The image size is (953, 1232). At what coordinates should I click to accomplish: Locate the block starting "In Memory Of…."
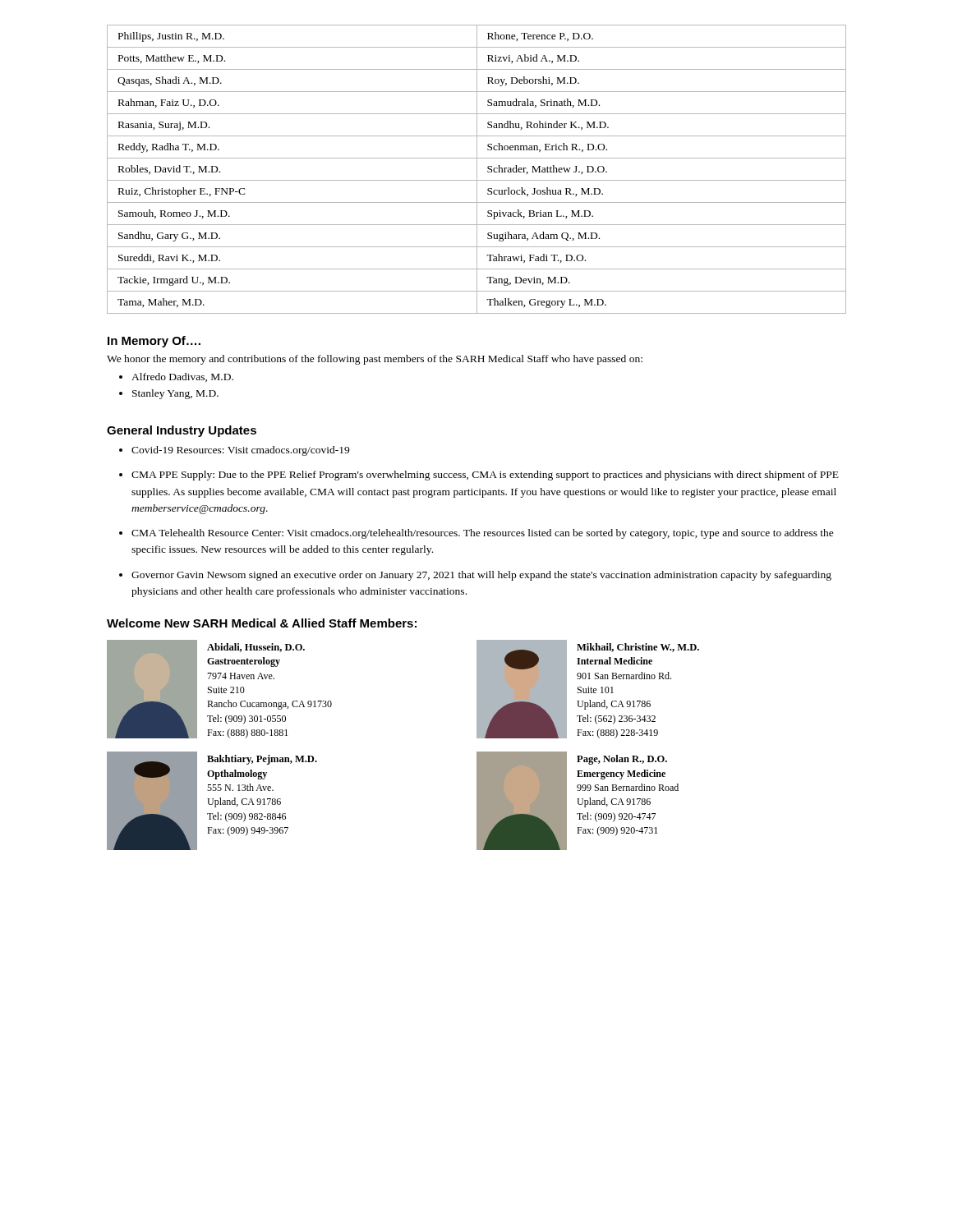(154, 340)
